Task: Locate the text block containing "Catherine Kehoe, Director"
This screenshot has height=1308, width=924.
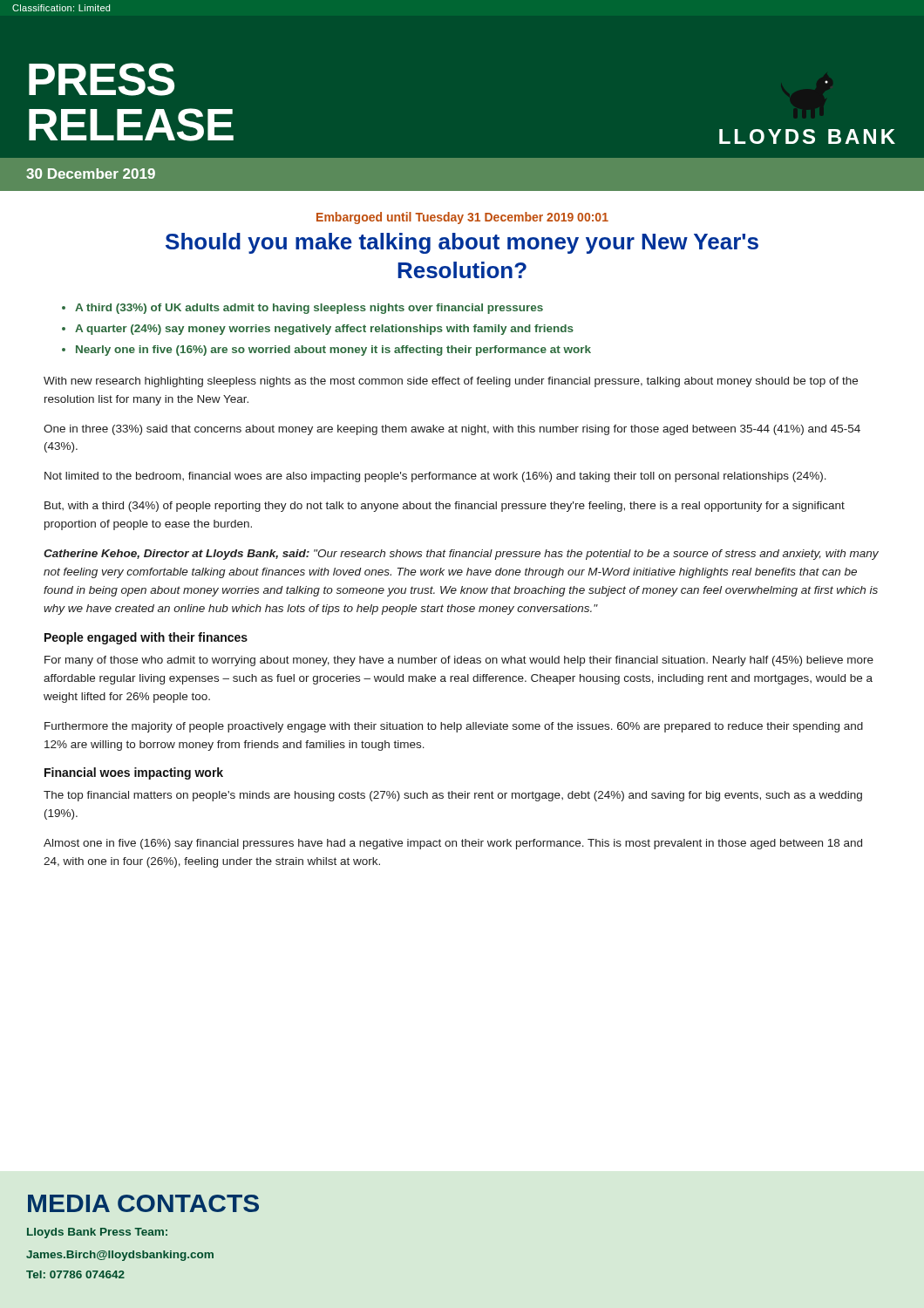Action: pyautogui.click(x=461, y=581)
